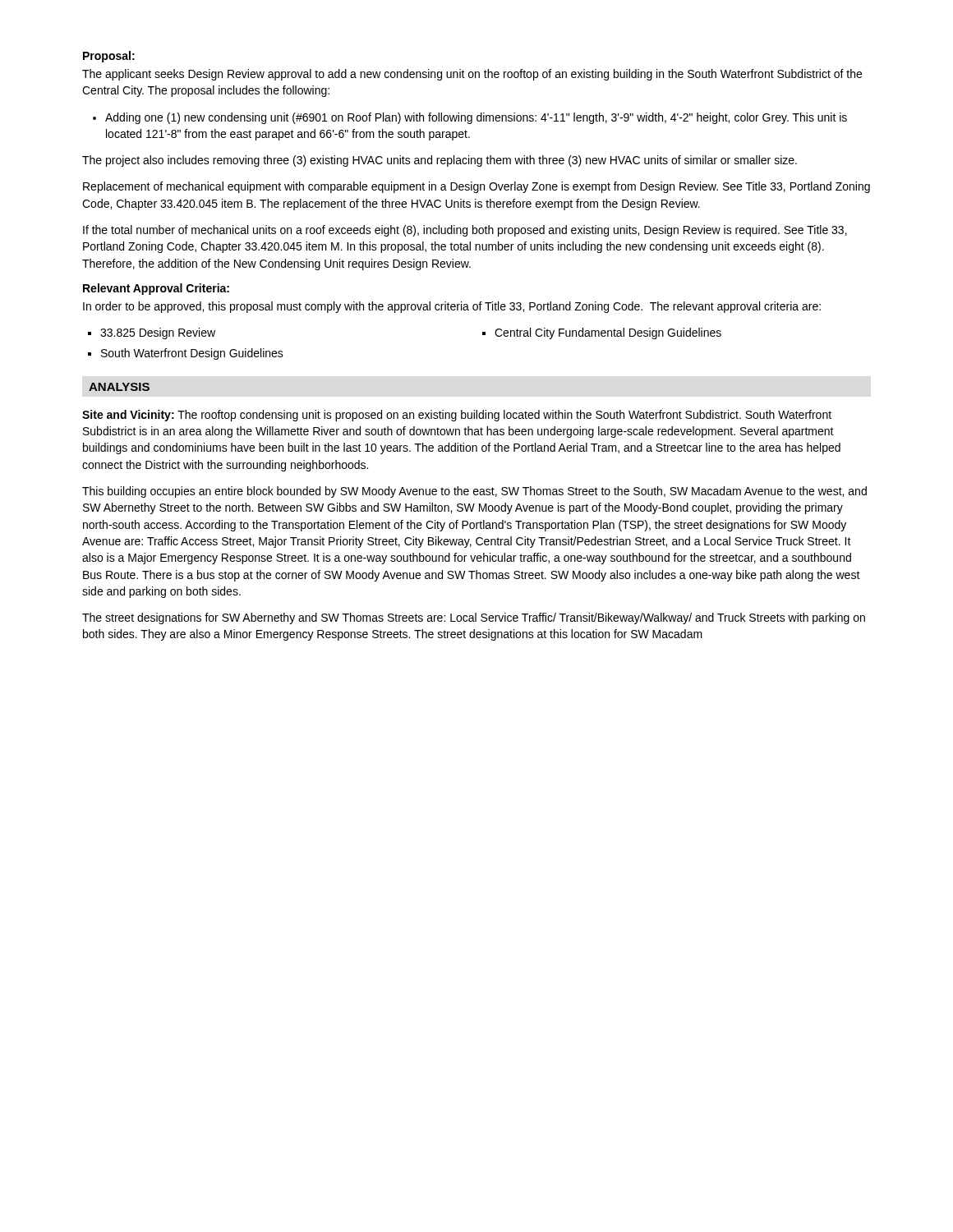Image resolution: width=953 pixels, height=1232 pixels.
Task: Find the section header that says "Relevant Approval Criteria:"
Action: (156, 288)
